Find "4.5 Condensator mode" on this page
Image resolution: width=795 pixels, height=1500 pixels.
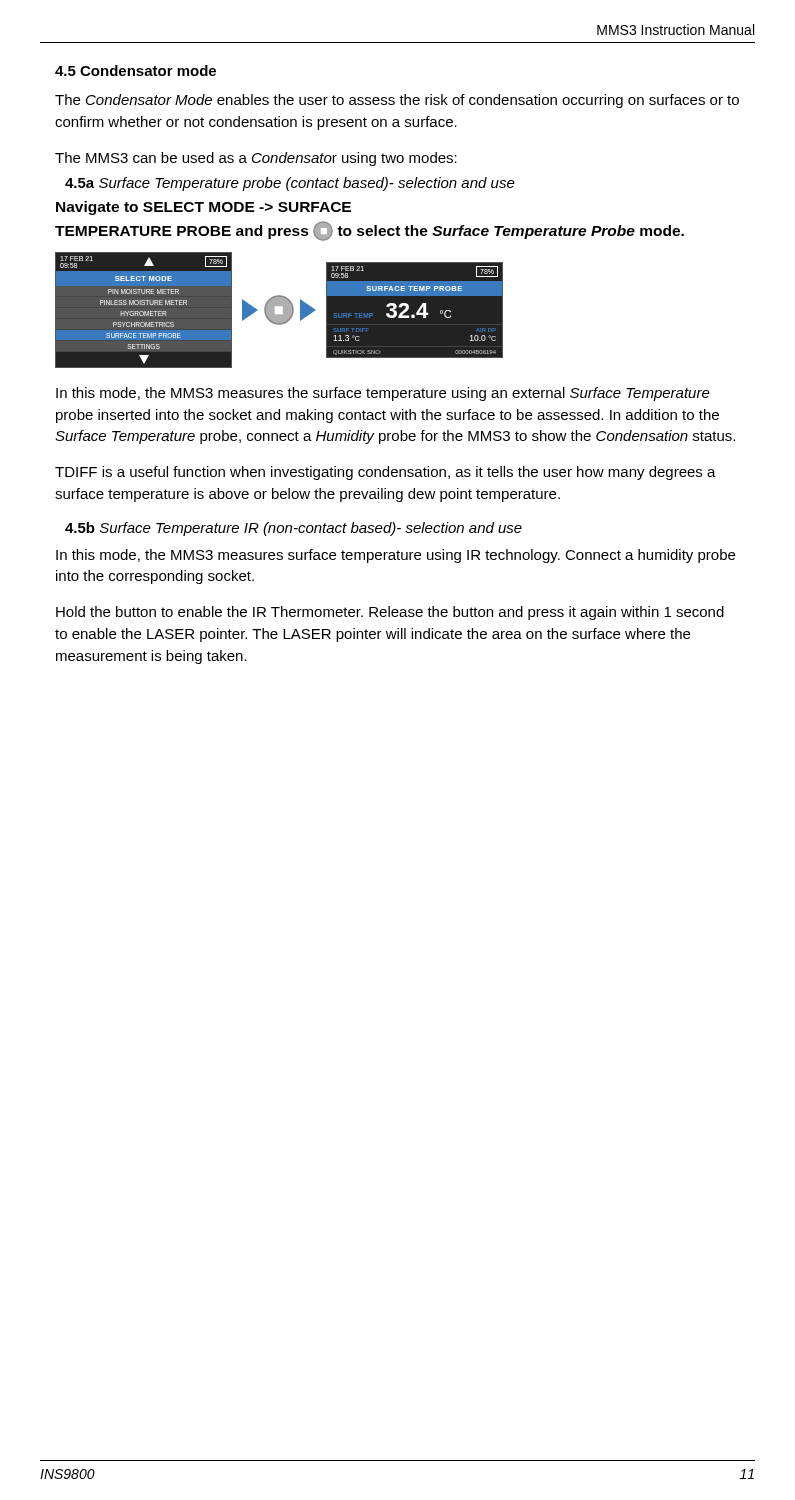tap(136, 70)
